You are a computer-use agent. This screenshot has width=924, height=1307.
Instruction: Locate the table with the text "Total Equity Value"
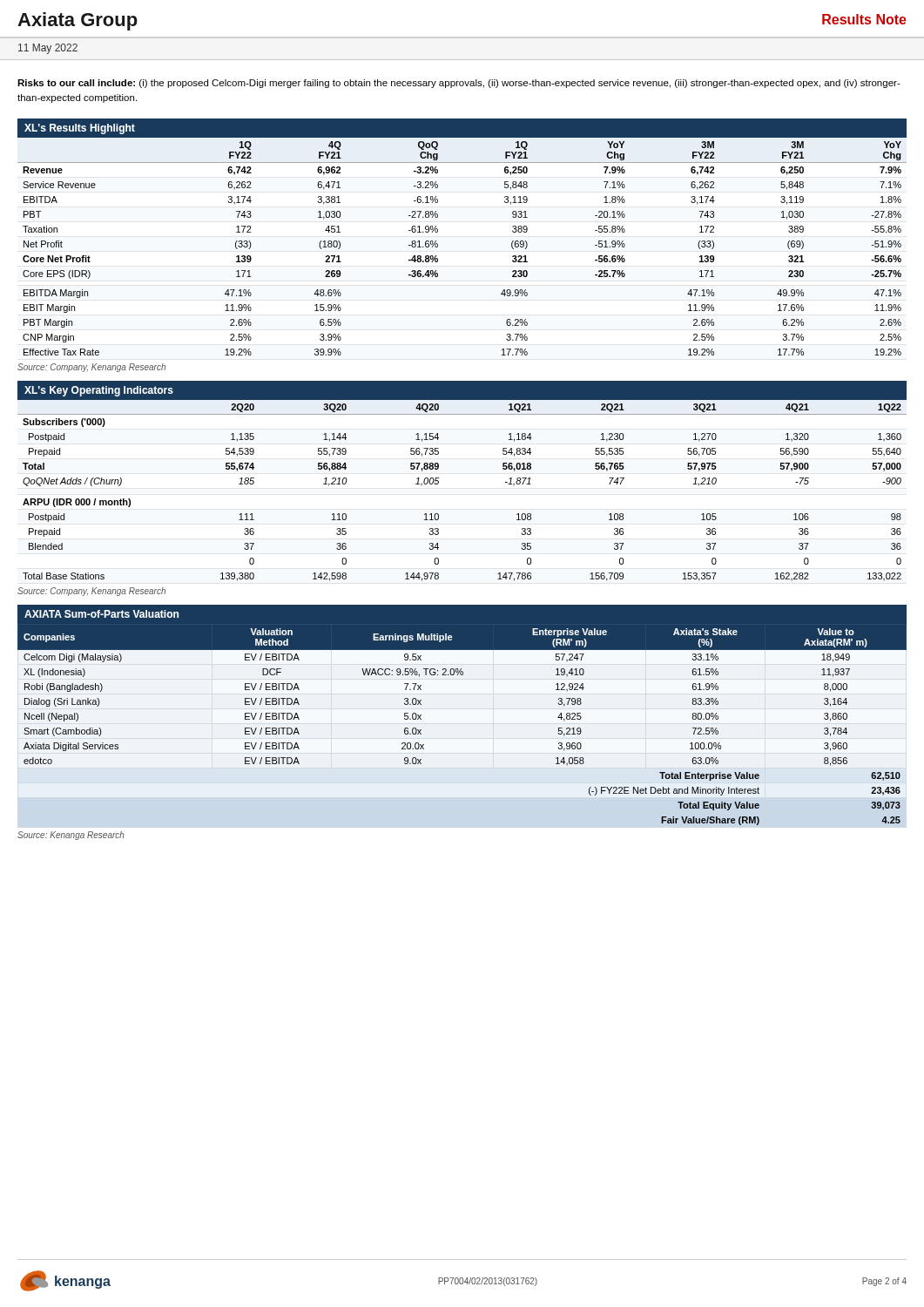coord(462,725)
